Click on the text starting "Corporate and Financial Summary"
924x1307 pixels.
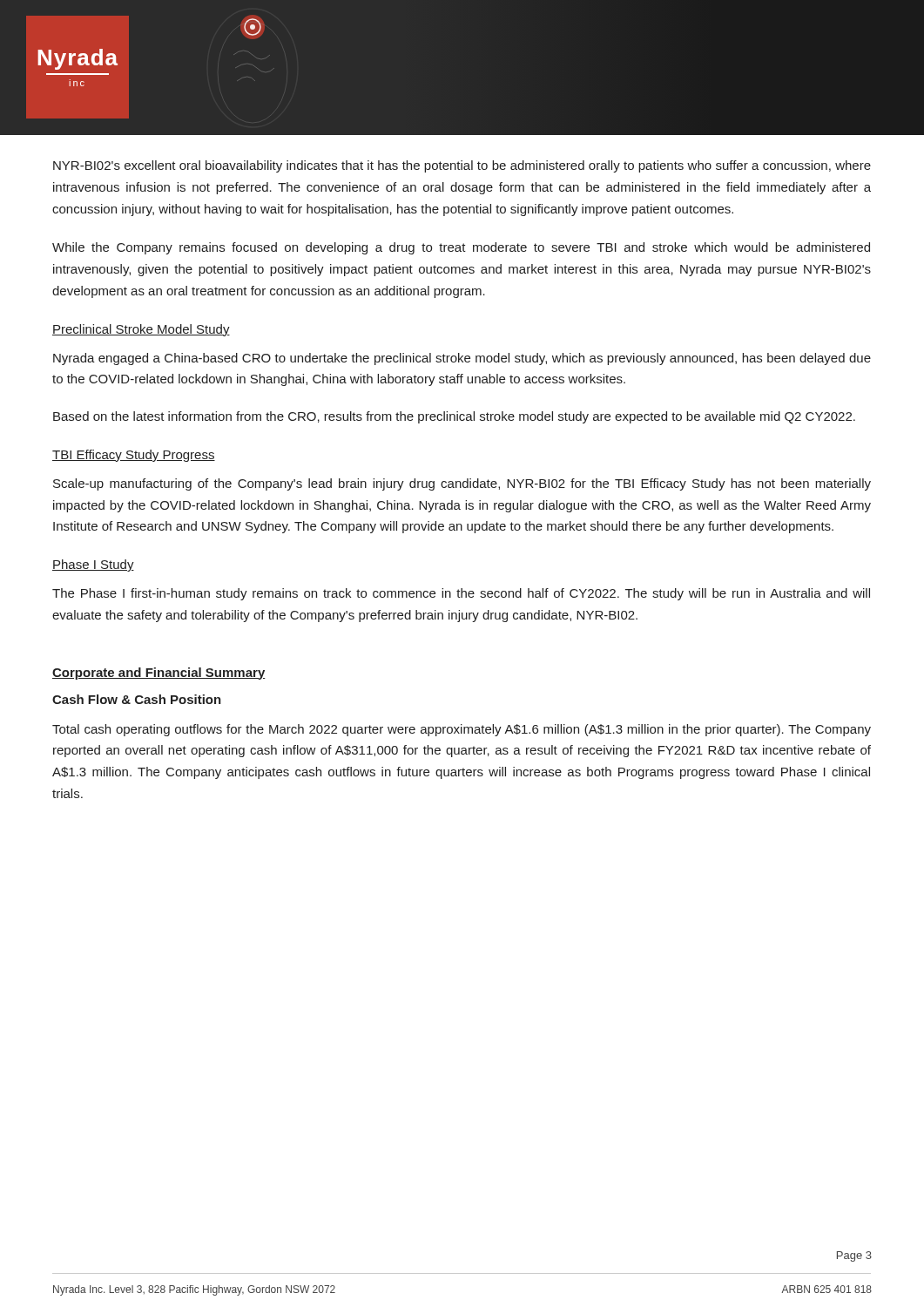point(159,672)
